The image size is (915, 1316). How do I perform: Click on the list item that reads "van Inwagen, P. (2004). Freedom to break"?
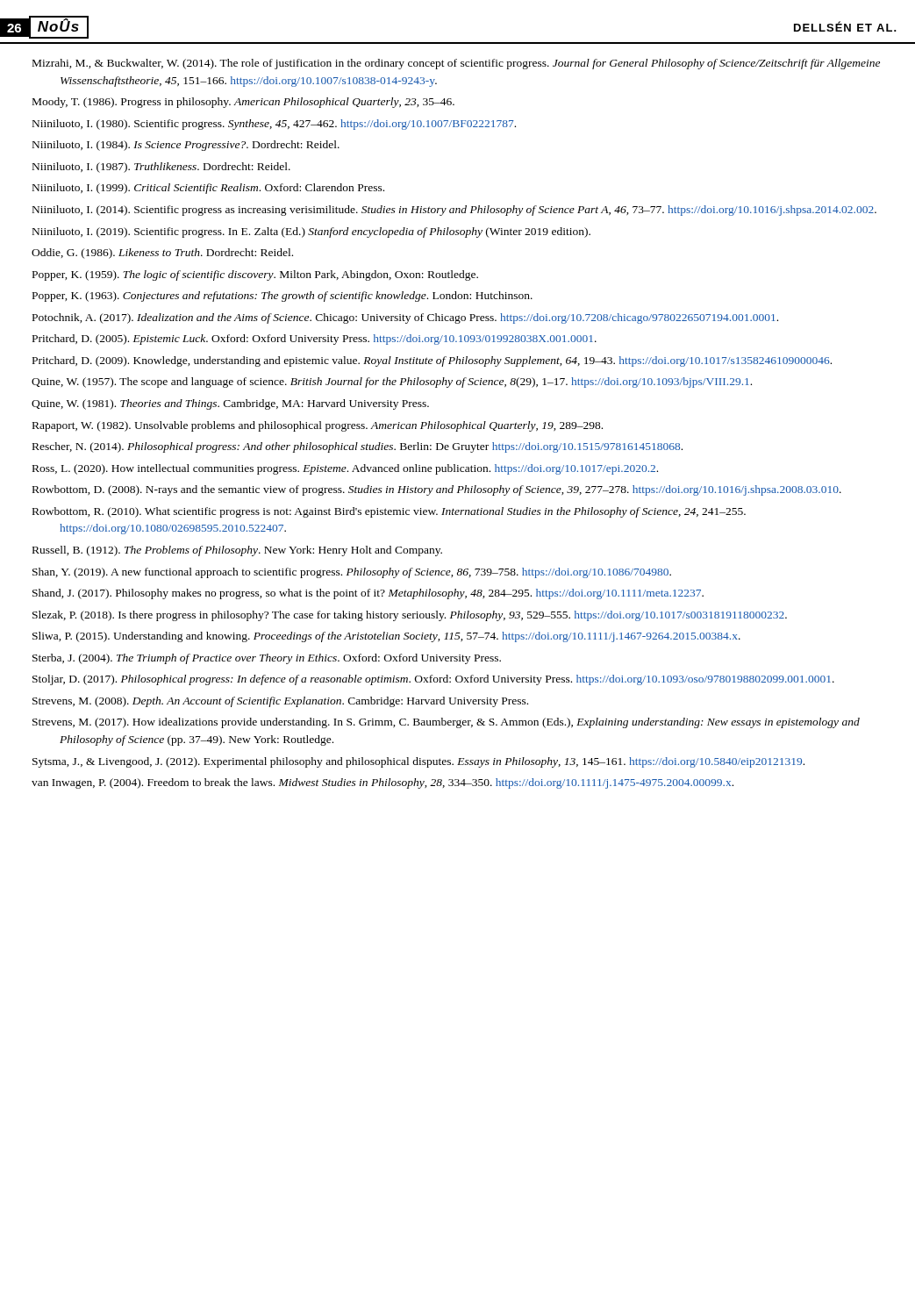383,782
